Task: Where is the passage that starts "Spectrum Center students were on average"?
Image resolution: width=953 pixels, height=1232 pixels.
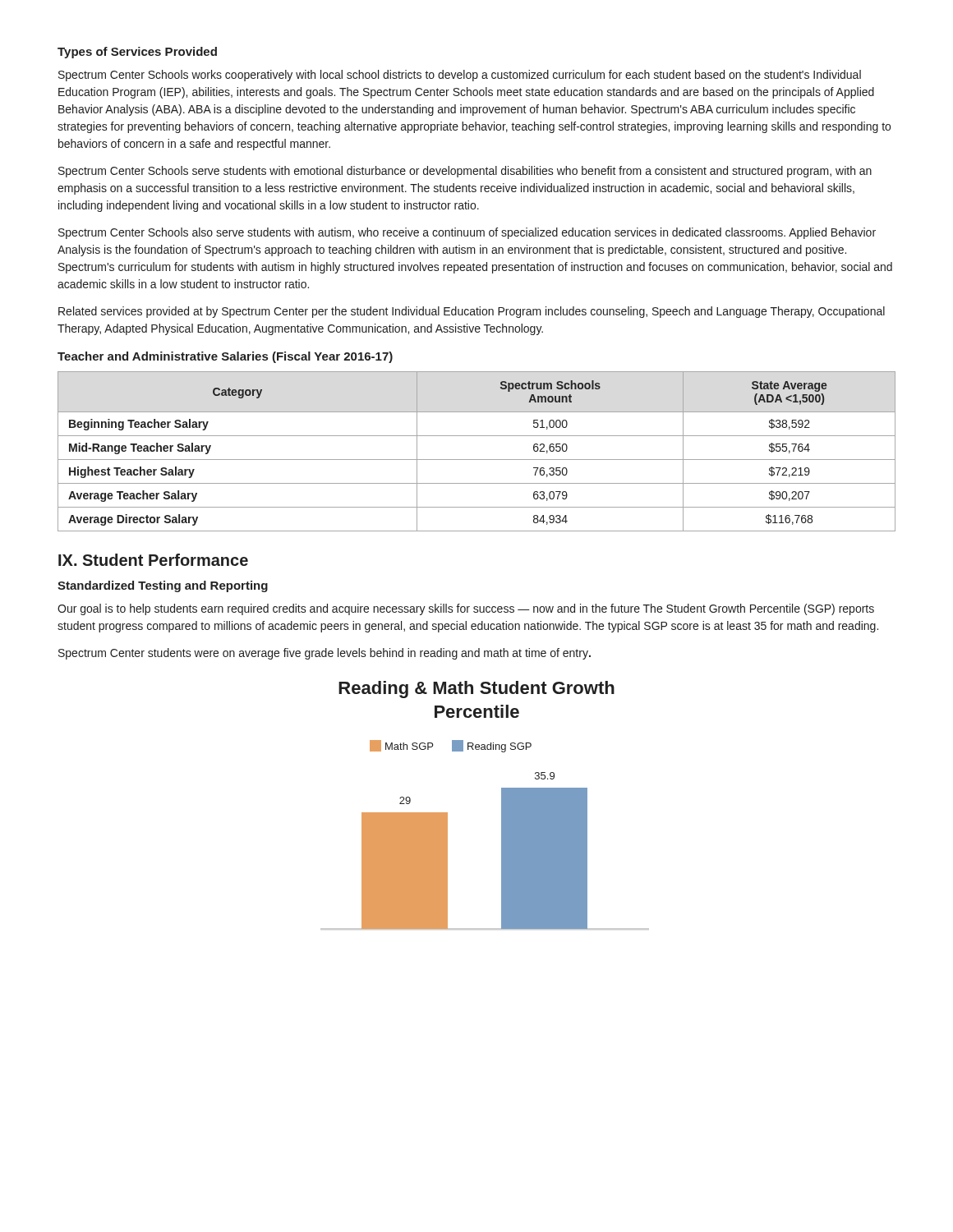Action: click(324, 653)
